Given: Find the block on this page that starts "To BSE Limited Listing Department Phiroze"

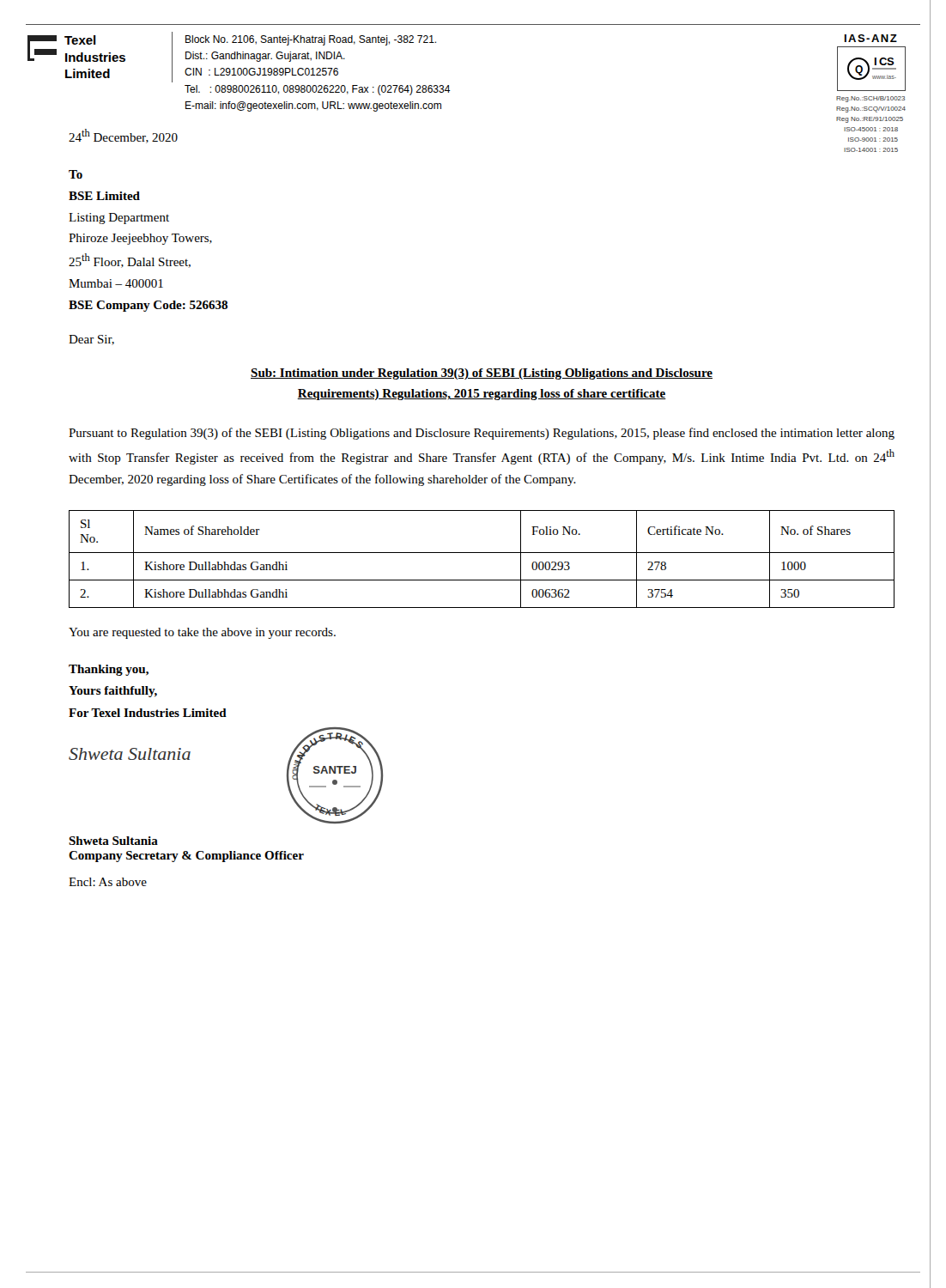Looking at the screenshot, I should pos(148,239).
